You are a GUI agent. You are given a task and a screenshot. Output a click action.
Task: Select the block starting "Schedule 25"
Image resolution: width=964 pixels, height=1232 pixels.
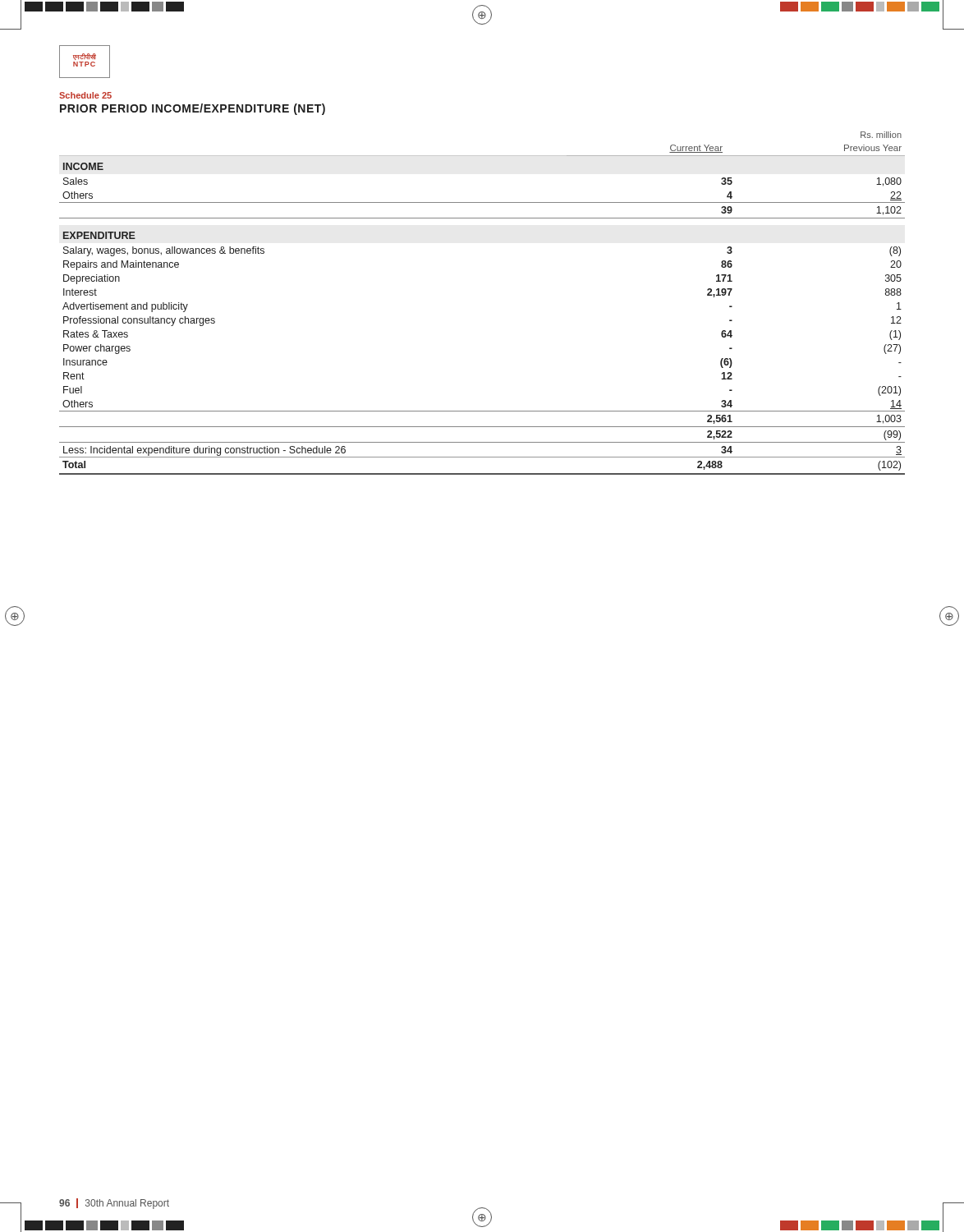85,95
